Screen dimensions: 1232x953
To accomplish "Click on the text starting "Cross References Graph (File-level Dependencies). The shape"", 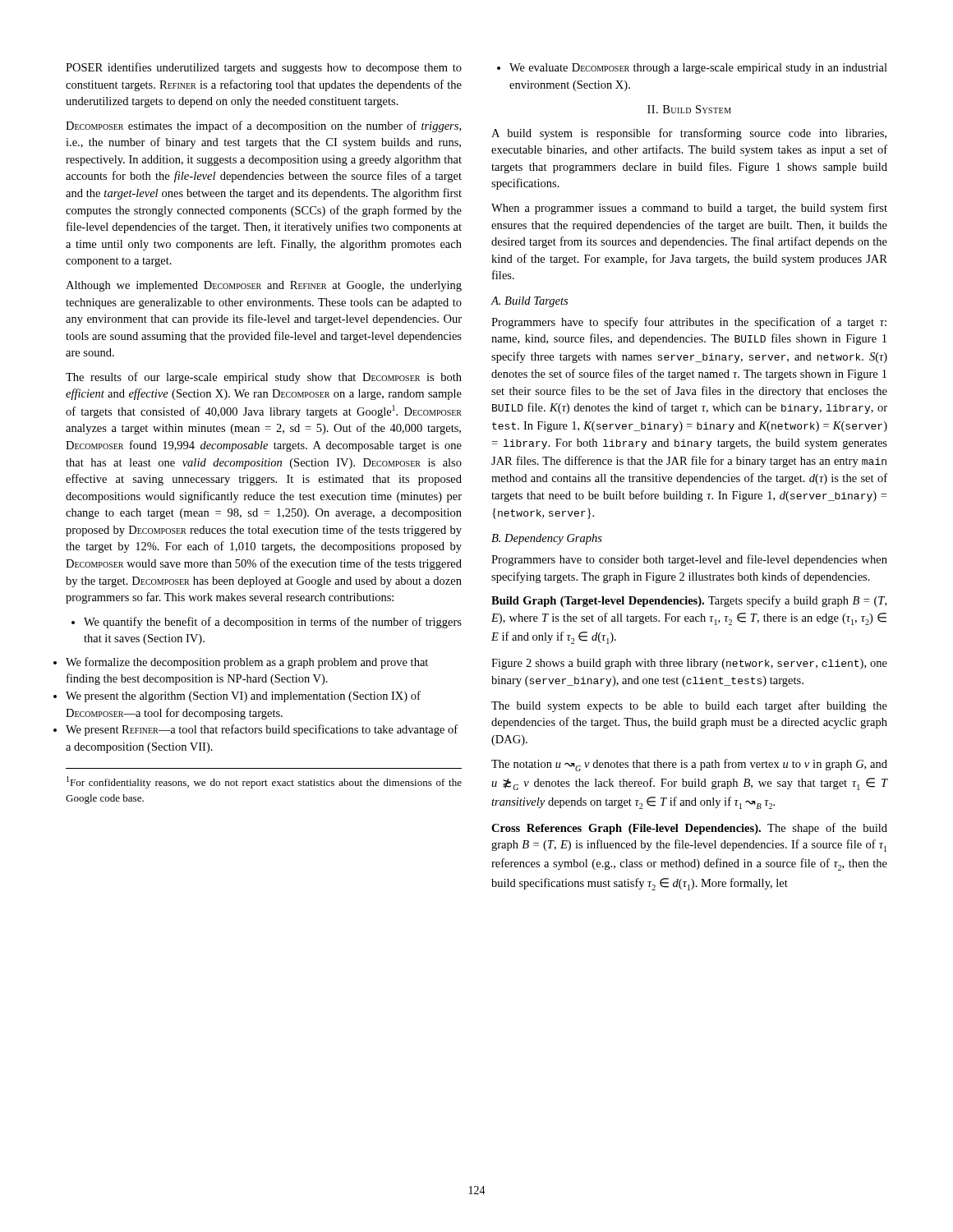I will coord(689,856).
